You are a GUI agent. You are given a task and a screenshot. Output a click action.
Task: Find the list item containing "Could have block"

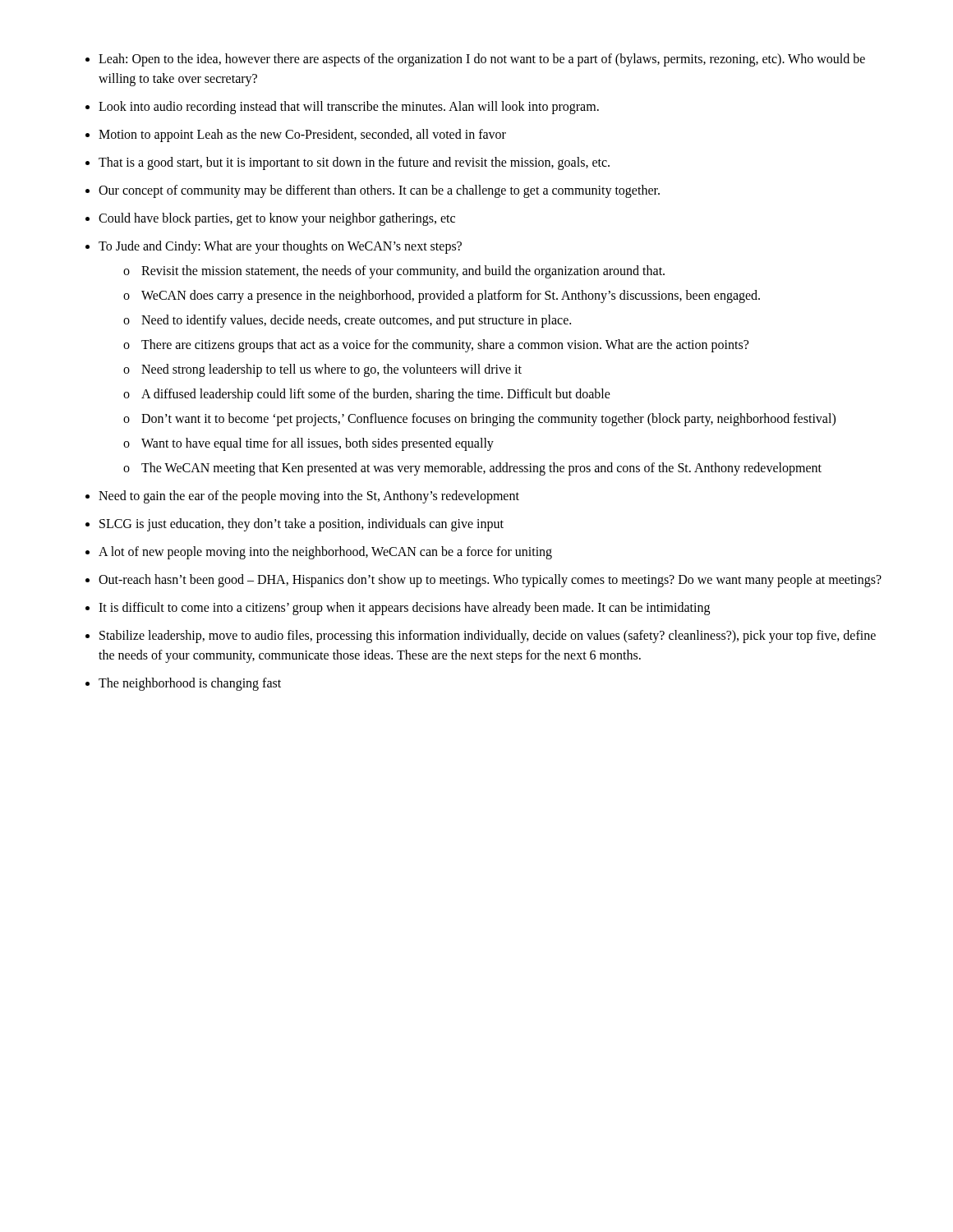pyautogui.click(x=277, y=218)
